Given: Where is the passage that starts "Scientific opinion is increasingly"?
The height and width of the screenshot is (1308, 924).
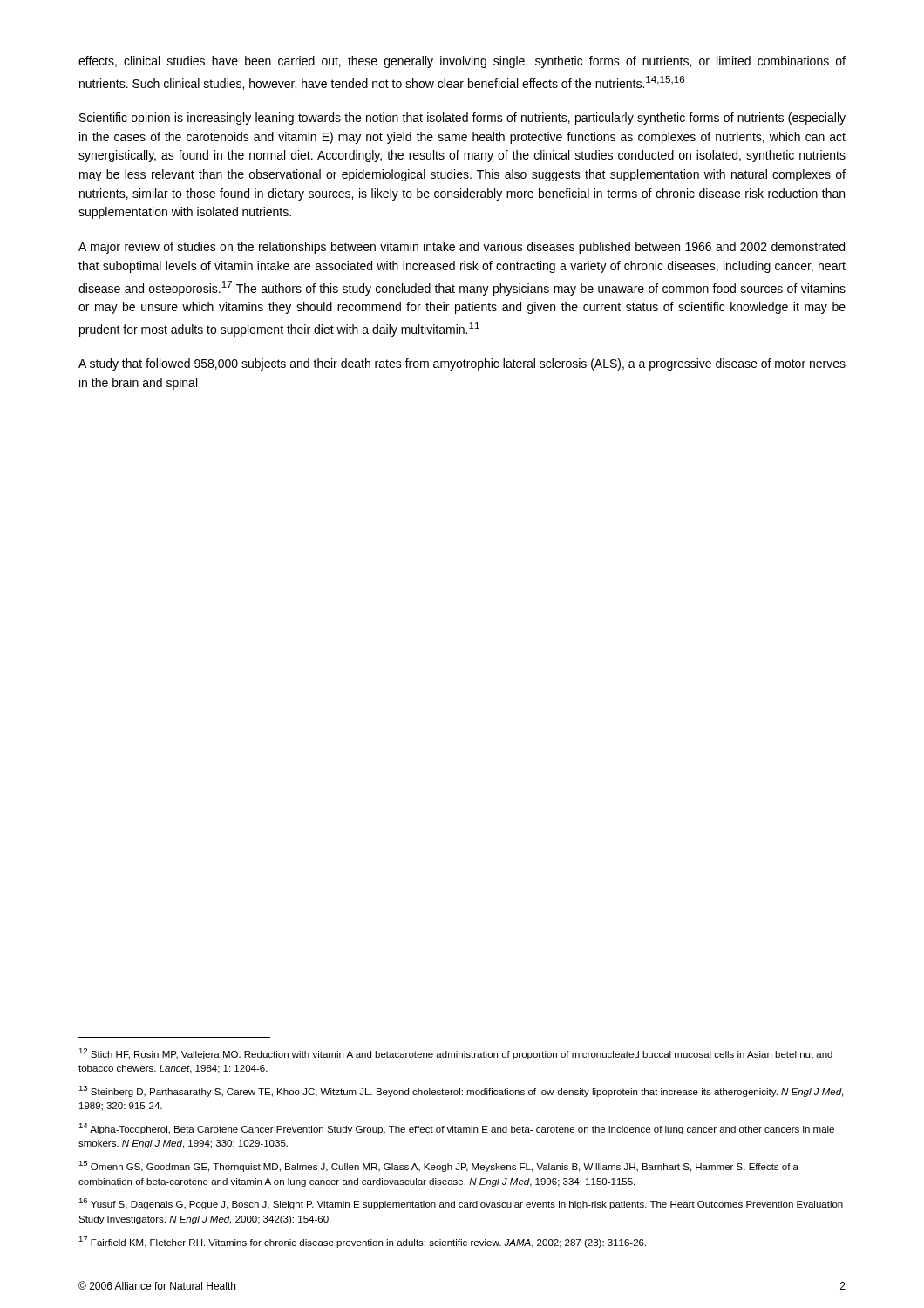Looking at the screenshot, I should pyautogui.click(x=462, y=165).
